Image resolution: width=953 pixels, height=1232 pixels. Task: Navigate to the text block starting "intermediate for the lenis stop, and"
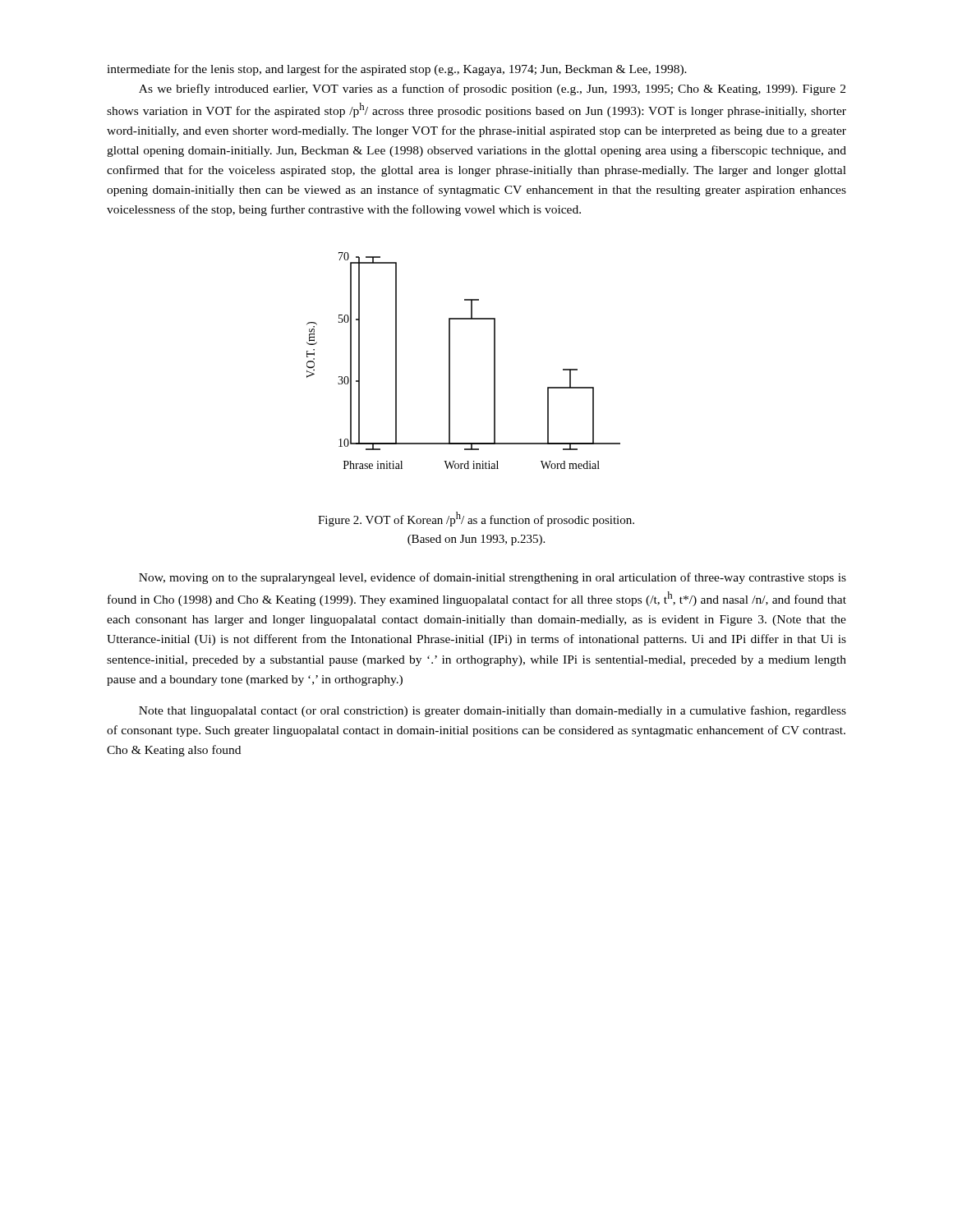tap(476, 69)
